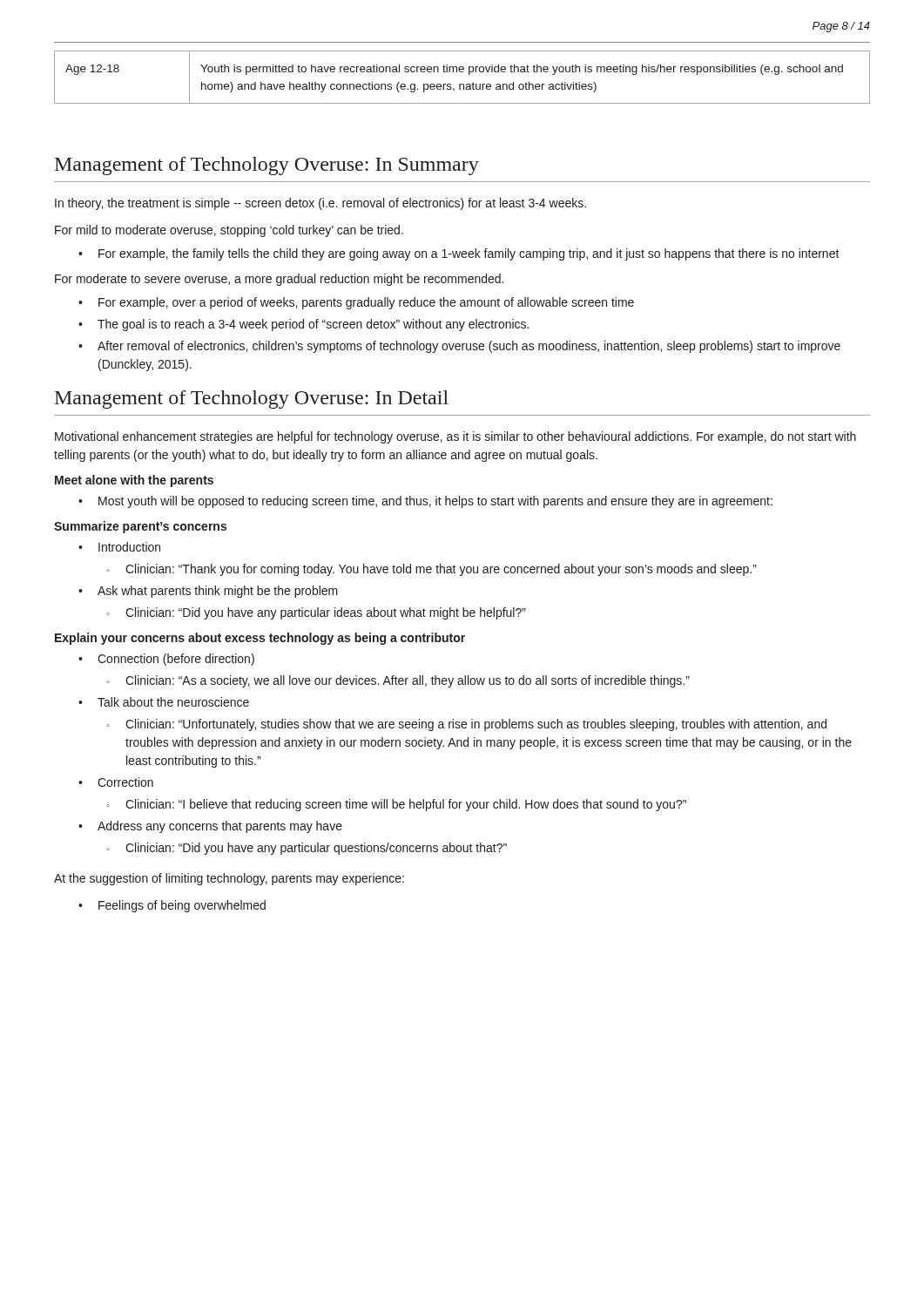Where is the passage that starts "• Ask what parents think might be"?
The image size is (924, 1307).
click(208, 591)
